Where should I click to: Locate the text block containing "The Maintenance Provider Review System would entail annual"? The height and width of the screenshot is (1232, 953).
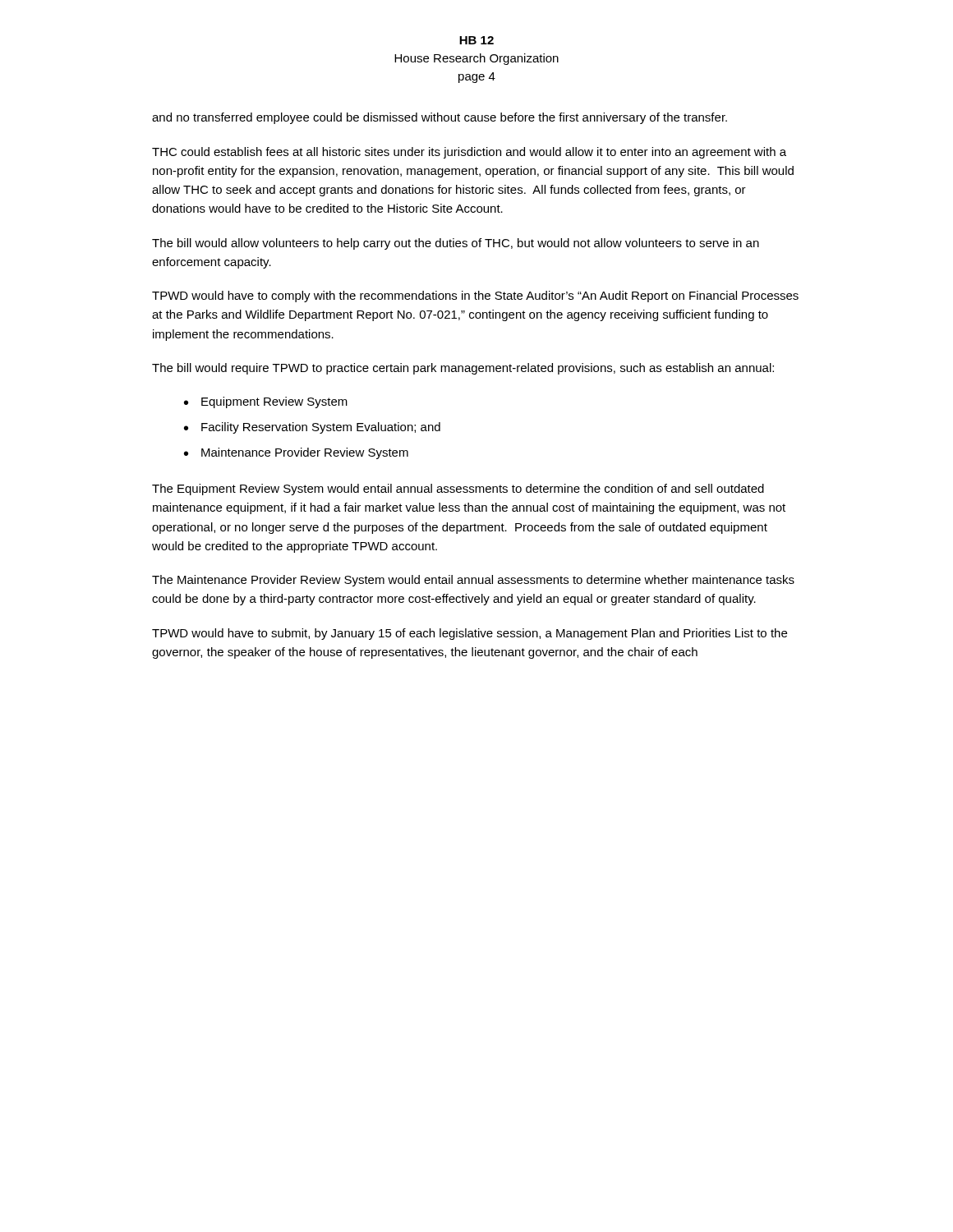pos(473,589)
